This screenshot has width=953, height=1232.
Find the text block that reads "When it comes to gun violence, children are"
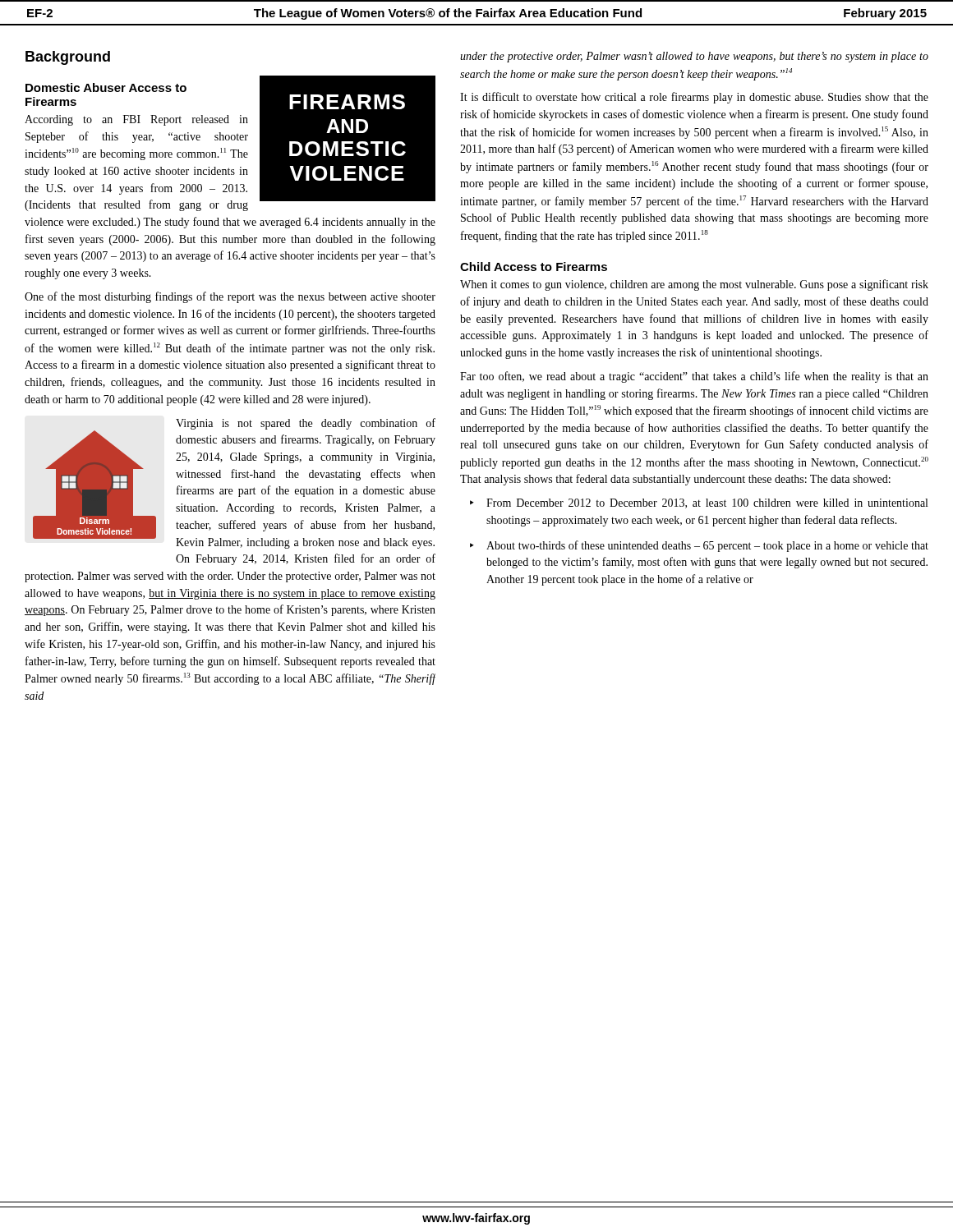tap(694, 319)
